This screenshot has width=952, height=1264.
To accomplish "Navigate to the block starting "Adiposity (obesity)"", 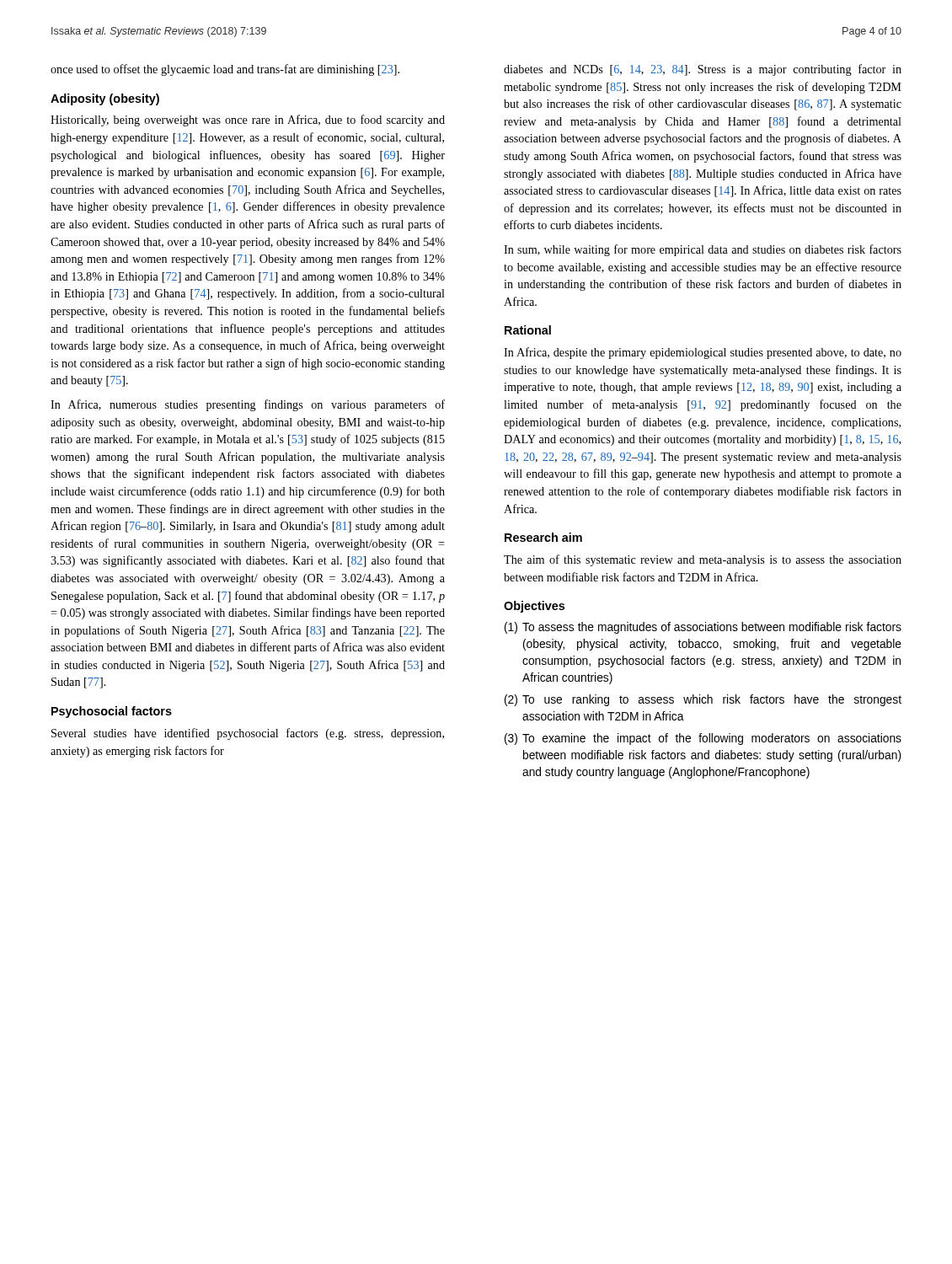I will 105,98.
